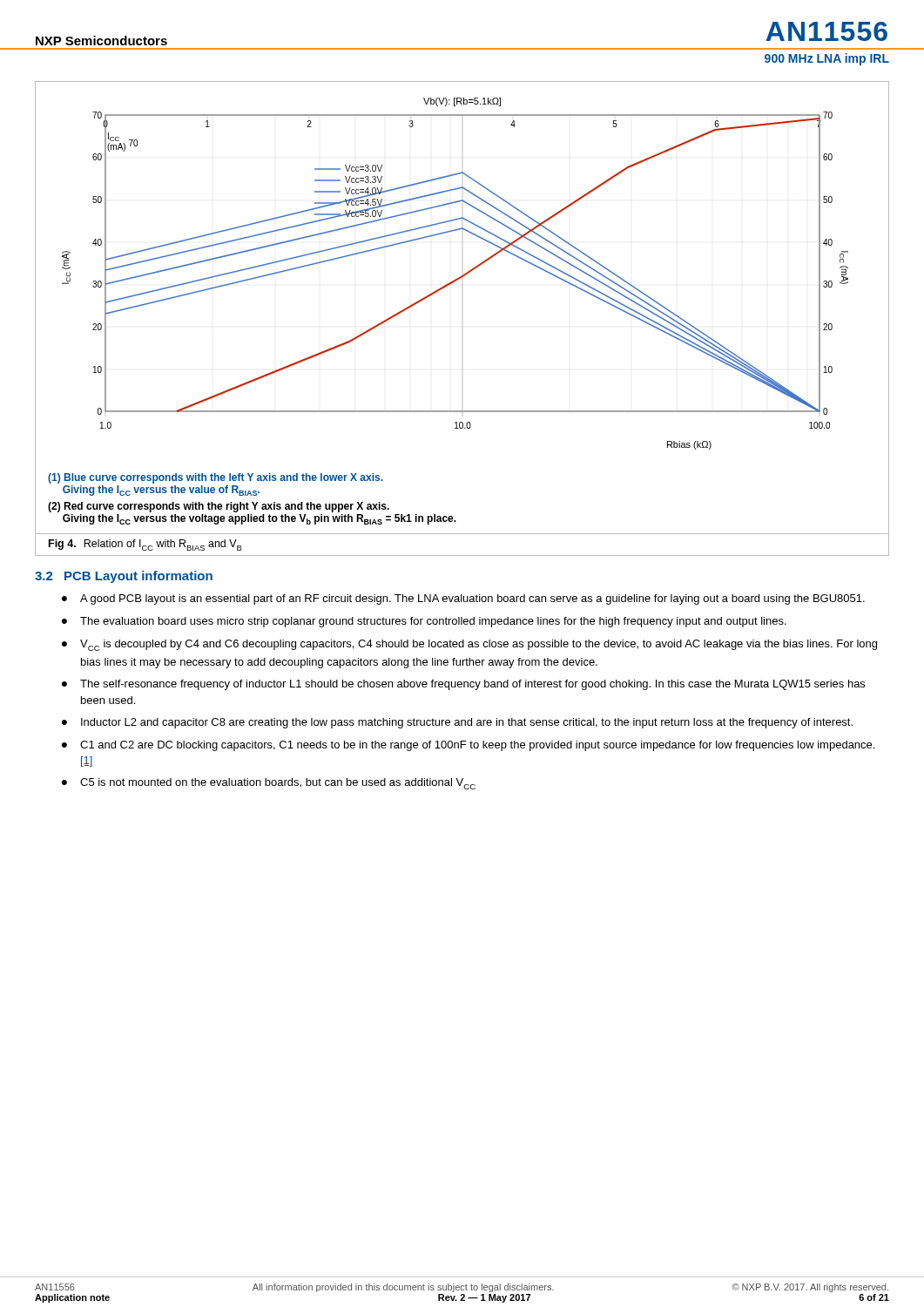Select the text block starting "• A good PCB layout is an essential"
The width and height of the screenshot is (924, 1307).
coord(475,599)
